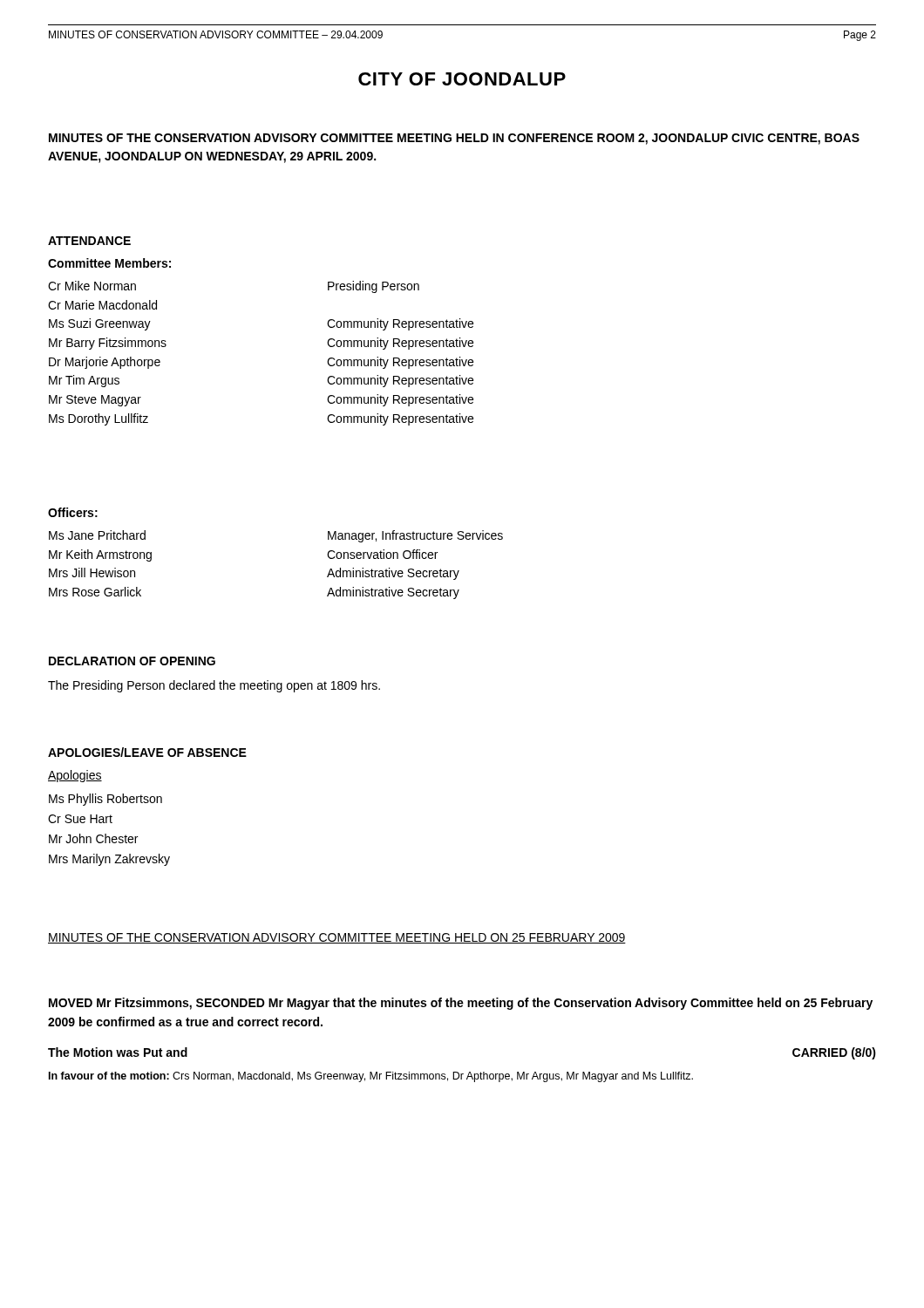Click the title
Image resolution: width=924 pixels, height=1308 pixels.
coord(462,79)
